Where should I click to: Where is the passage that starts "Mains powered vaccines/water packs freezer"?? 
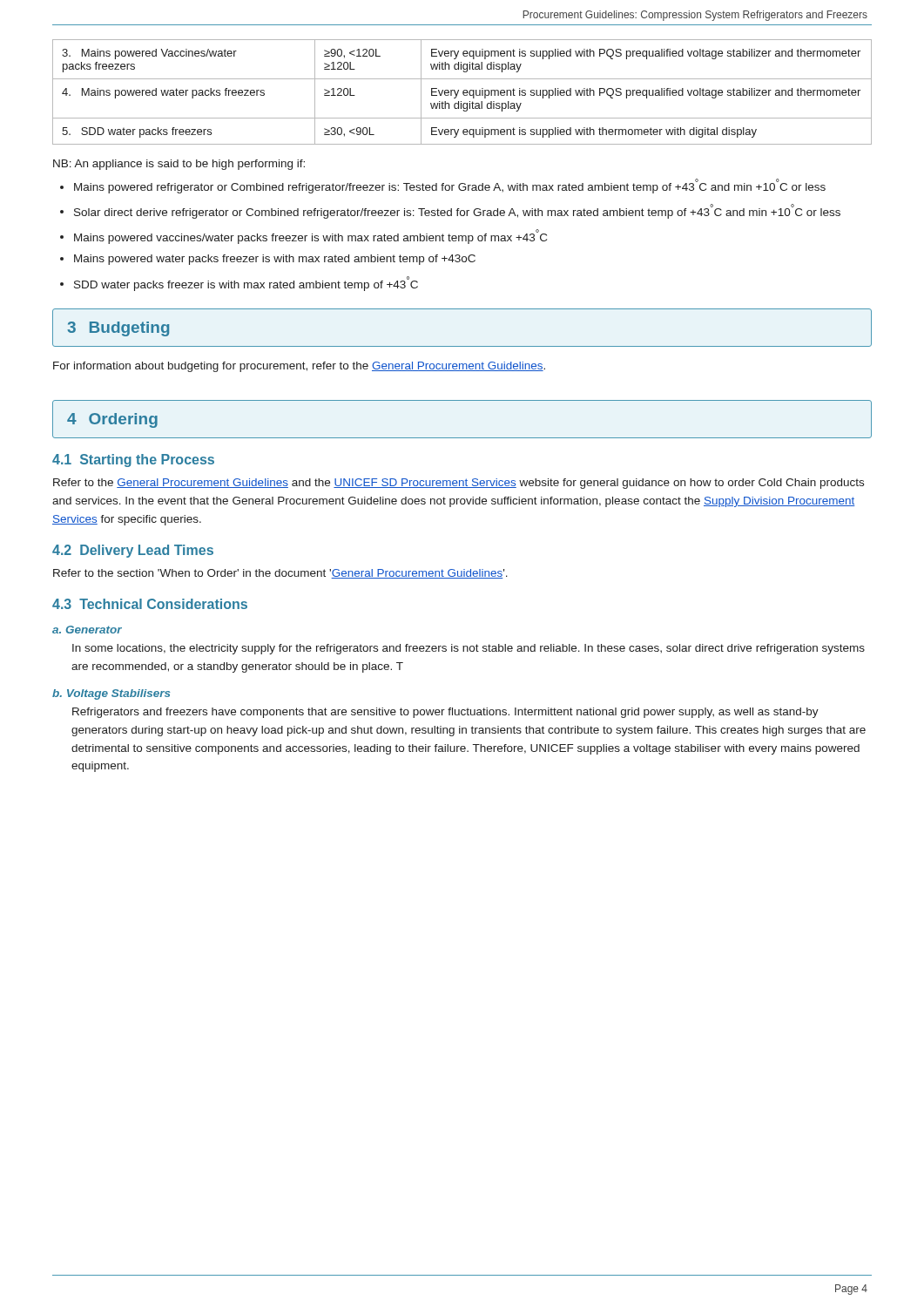click(311, 235)
